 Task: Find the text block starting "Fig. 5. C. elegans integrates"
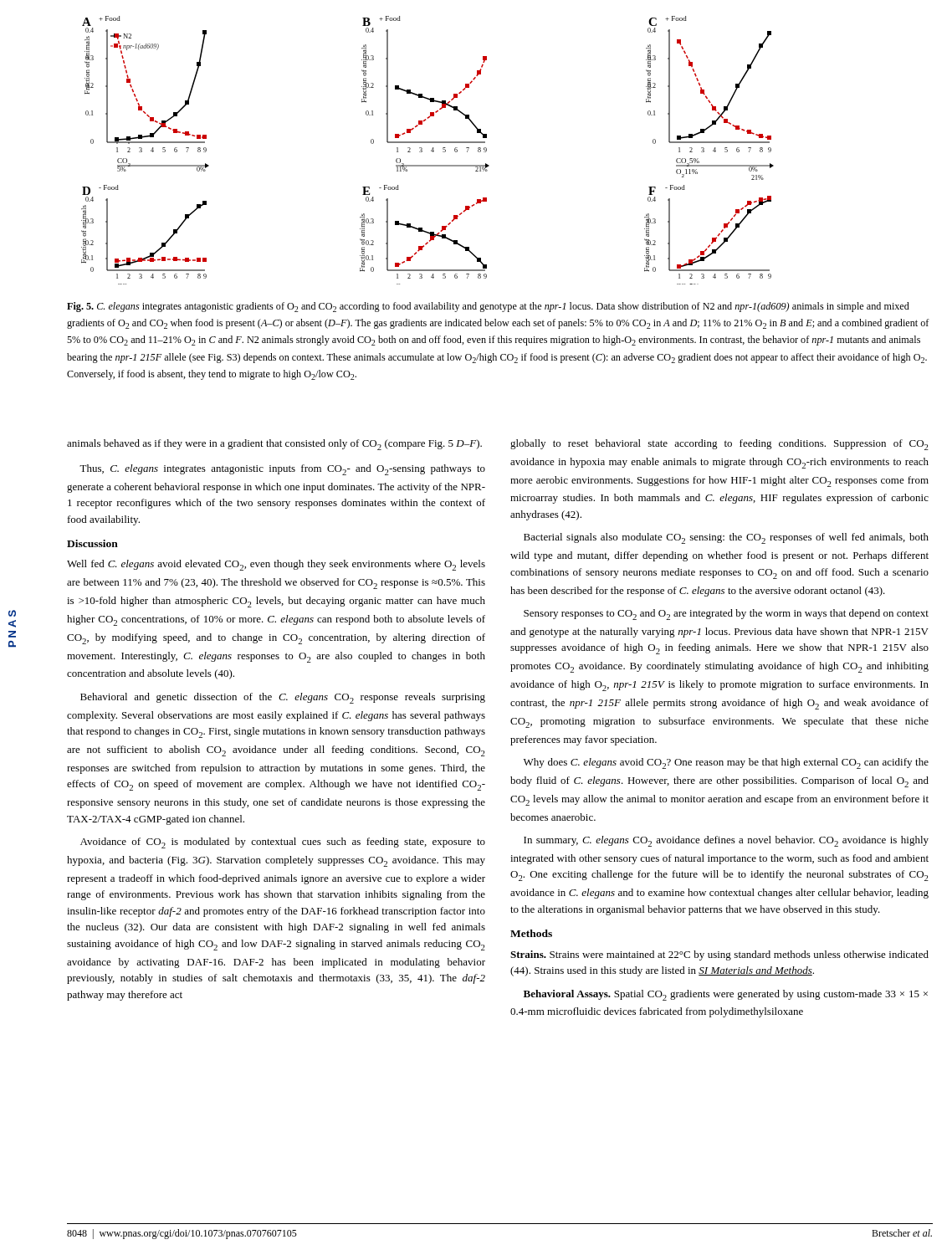(498, 341)
